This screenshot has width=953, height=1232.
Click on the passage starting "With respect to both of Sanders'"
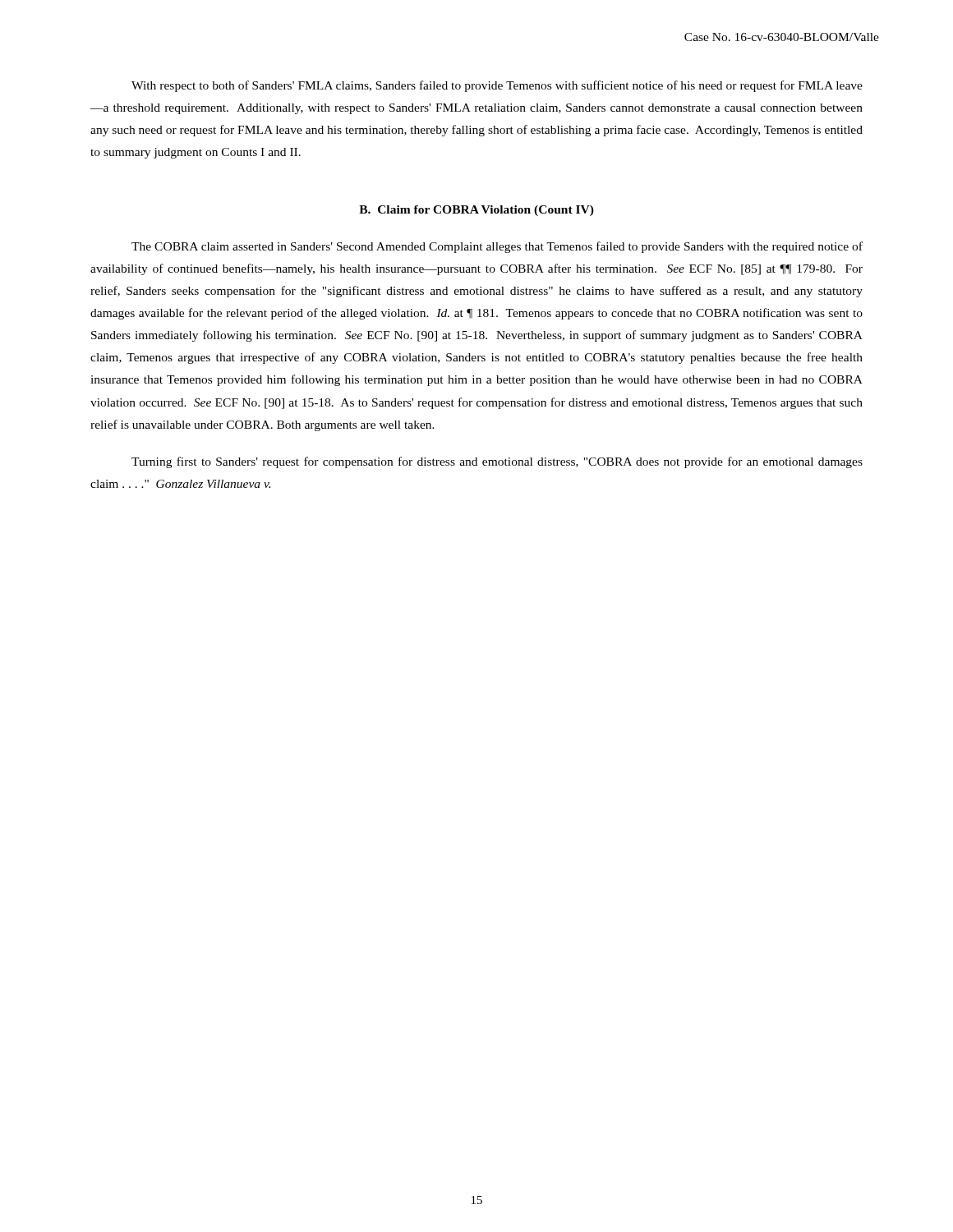pos(476,118)
